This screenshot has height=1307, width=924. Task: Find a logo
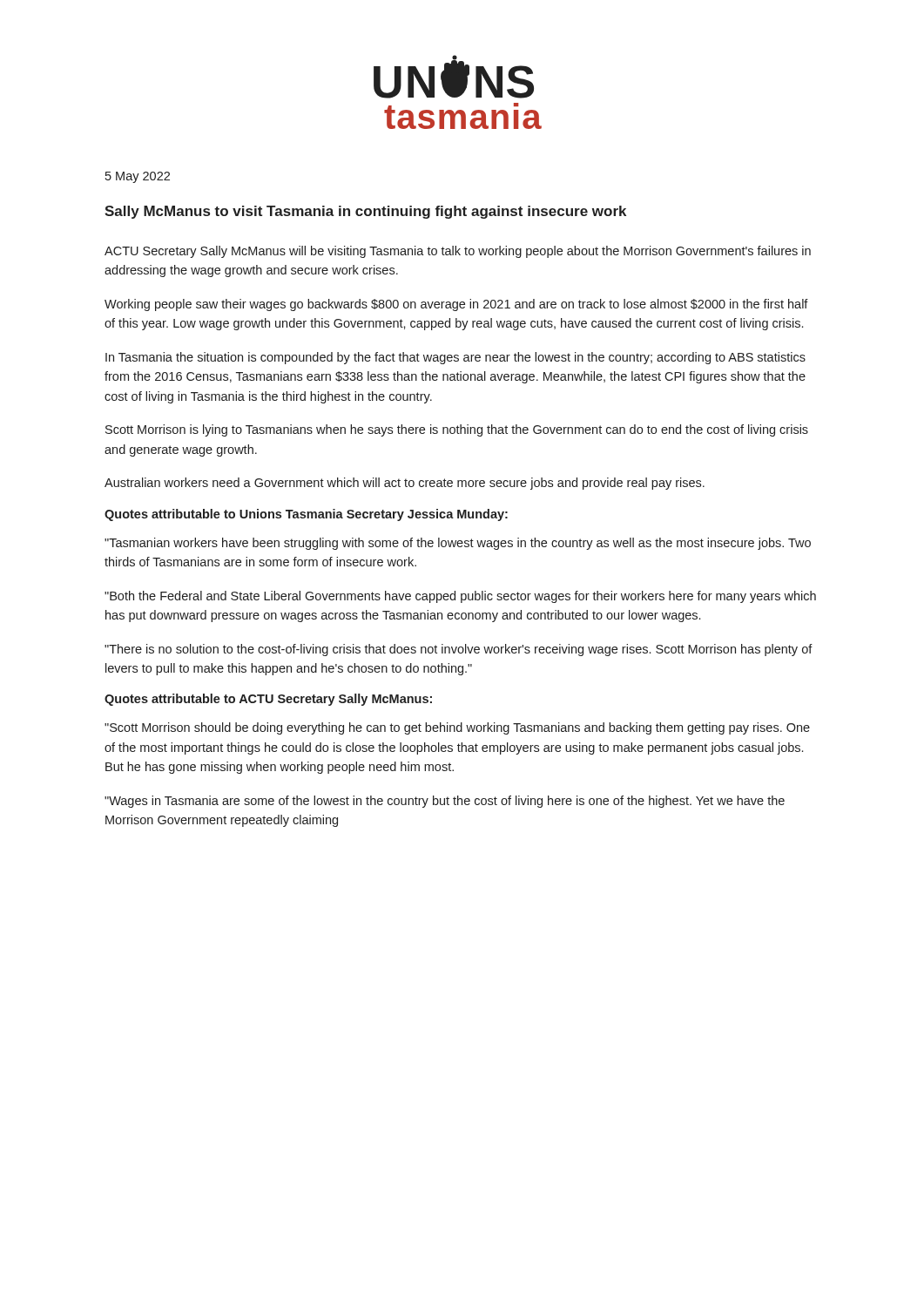tap(462, 95)
